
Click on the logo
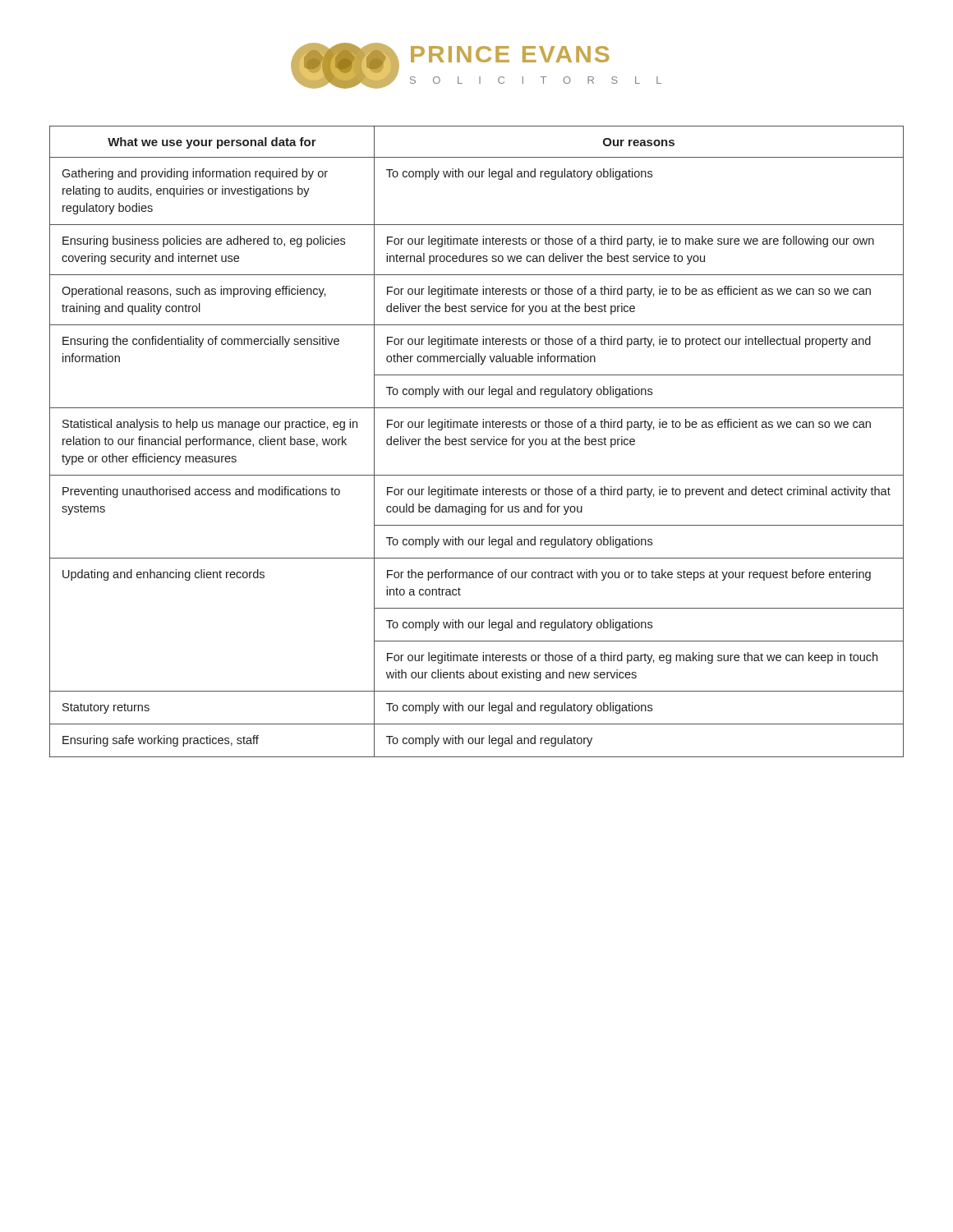476,67
